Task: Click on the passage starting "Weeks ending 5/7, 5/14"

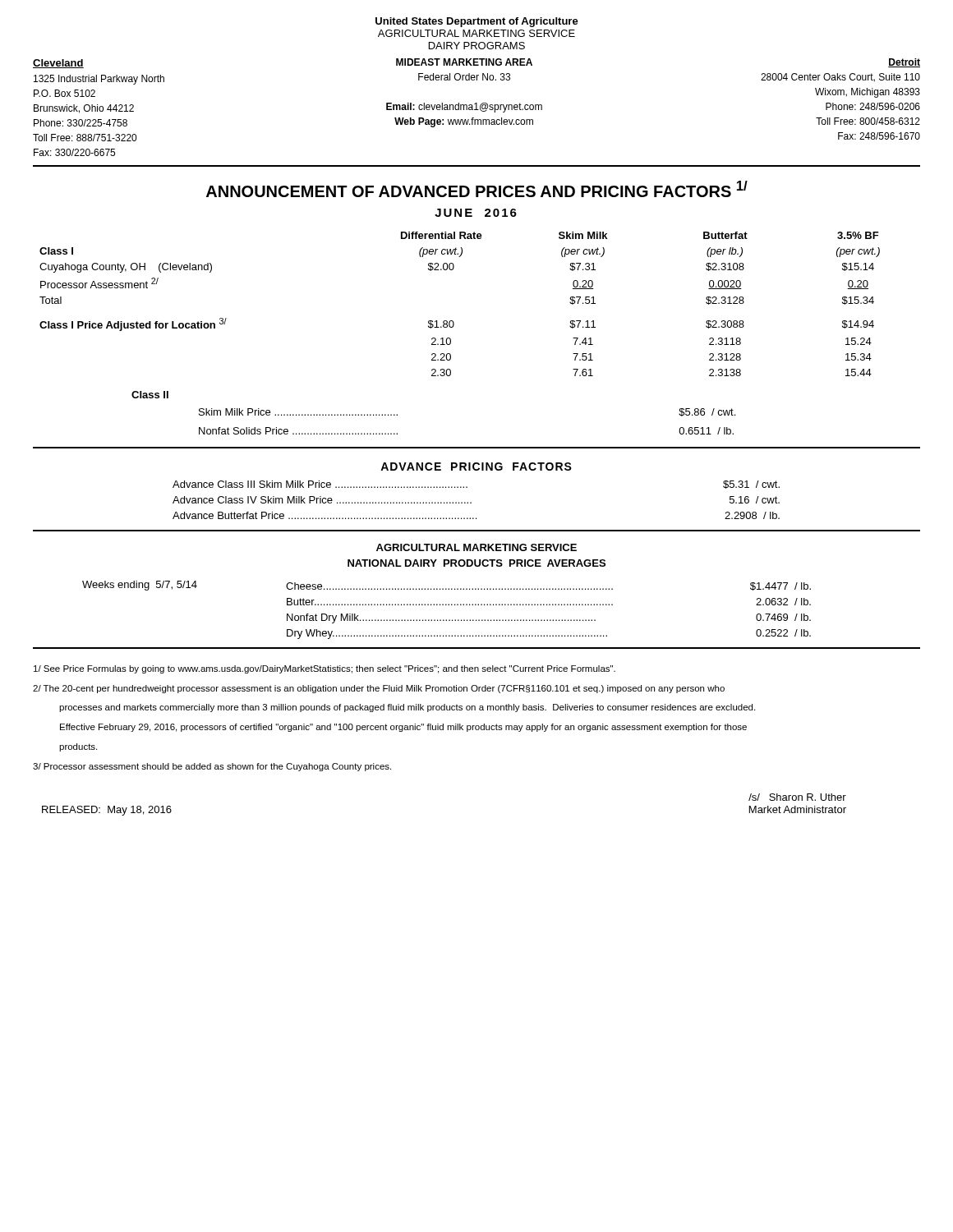Action: pos(140,584)
